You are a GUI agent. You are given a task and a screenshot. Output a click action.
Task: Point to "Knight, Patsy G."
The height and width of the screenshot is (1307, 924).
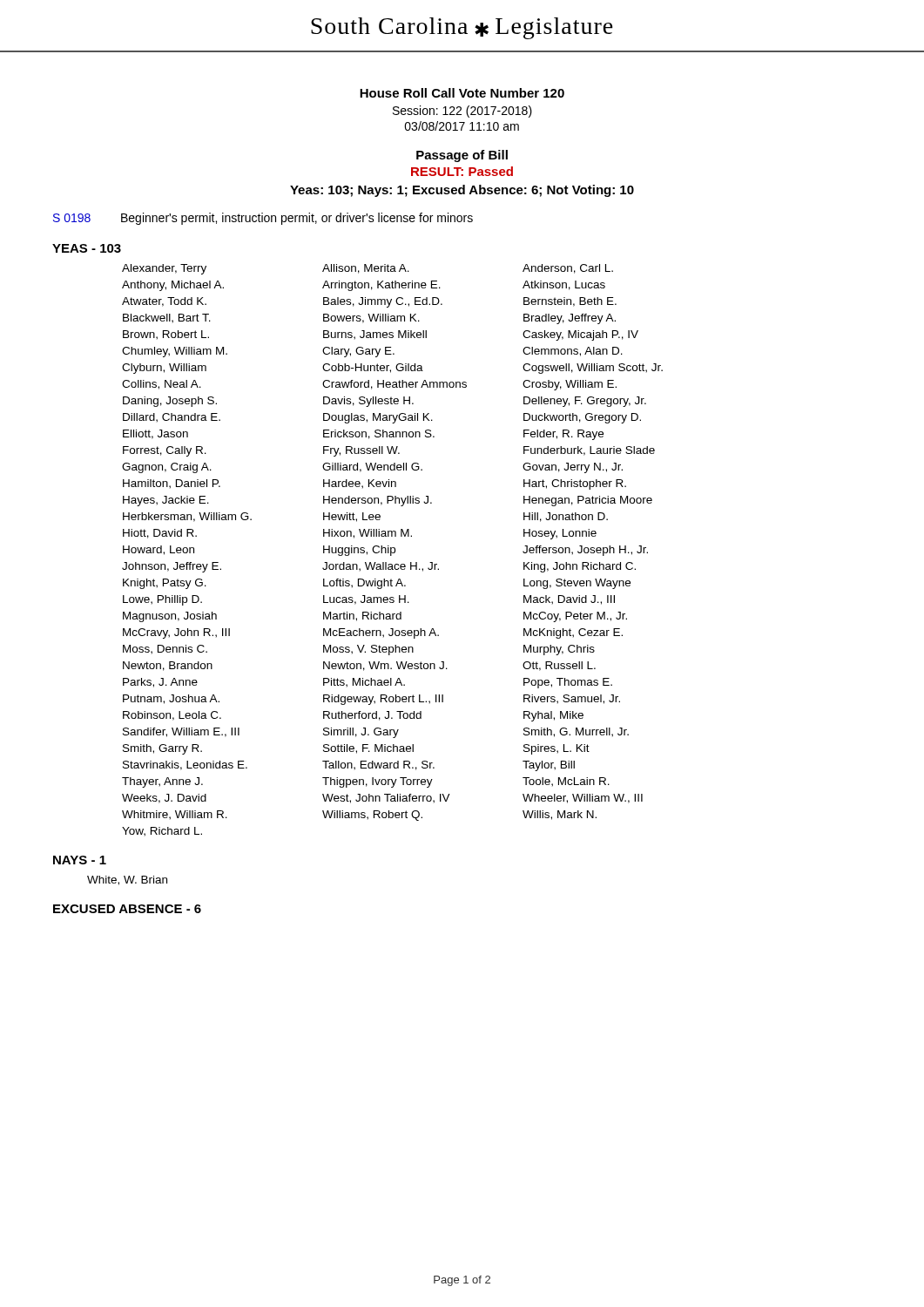(164, 583)
